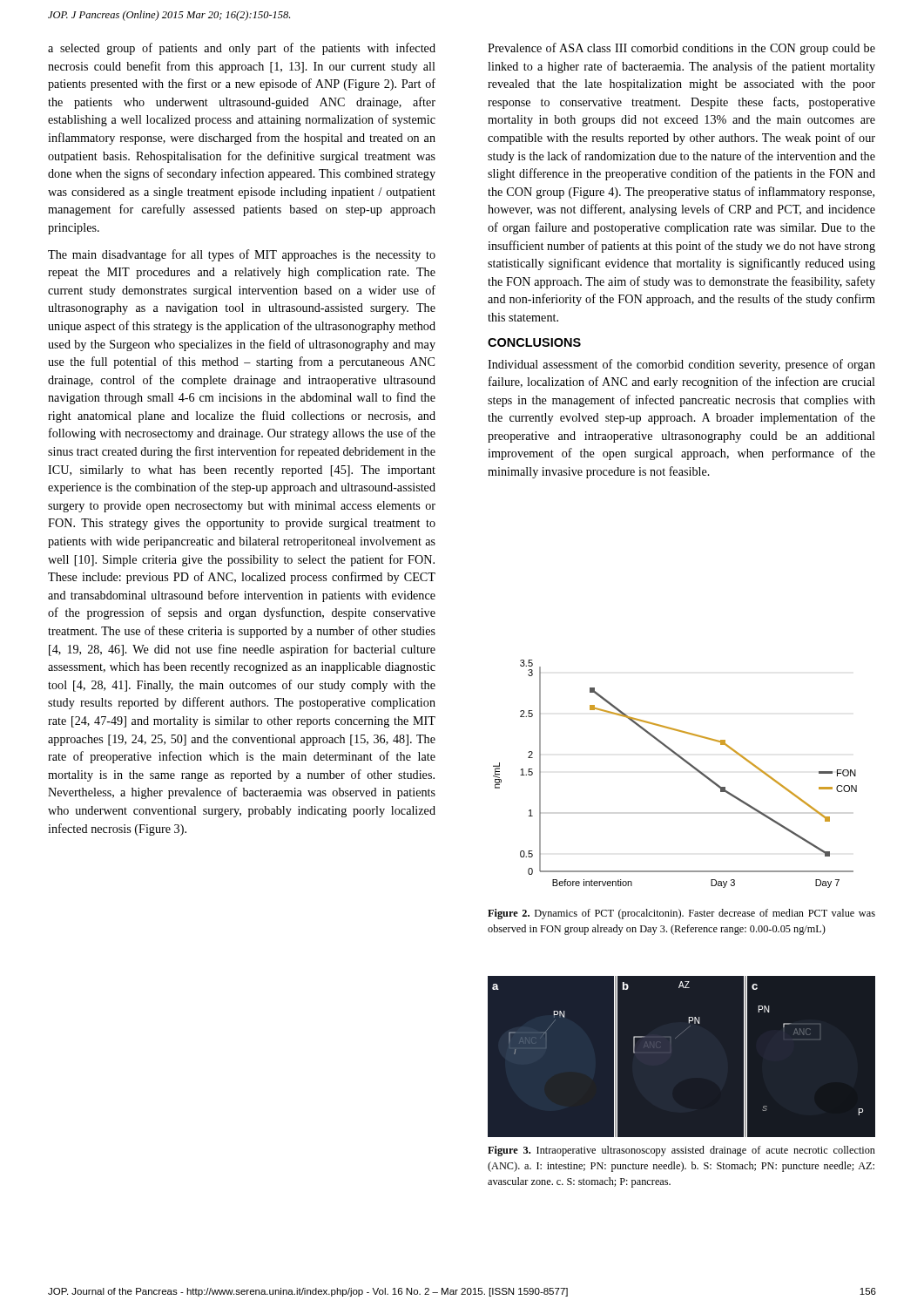Click on the region starting "Figure 3. Intraoperative ultrasonoscopy assisted"
The height and width of the screenshot is (1307, 924).
coord(681,1166)
